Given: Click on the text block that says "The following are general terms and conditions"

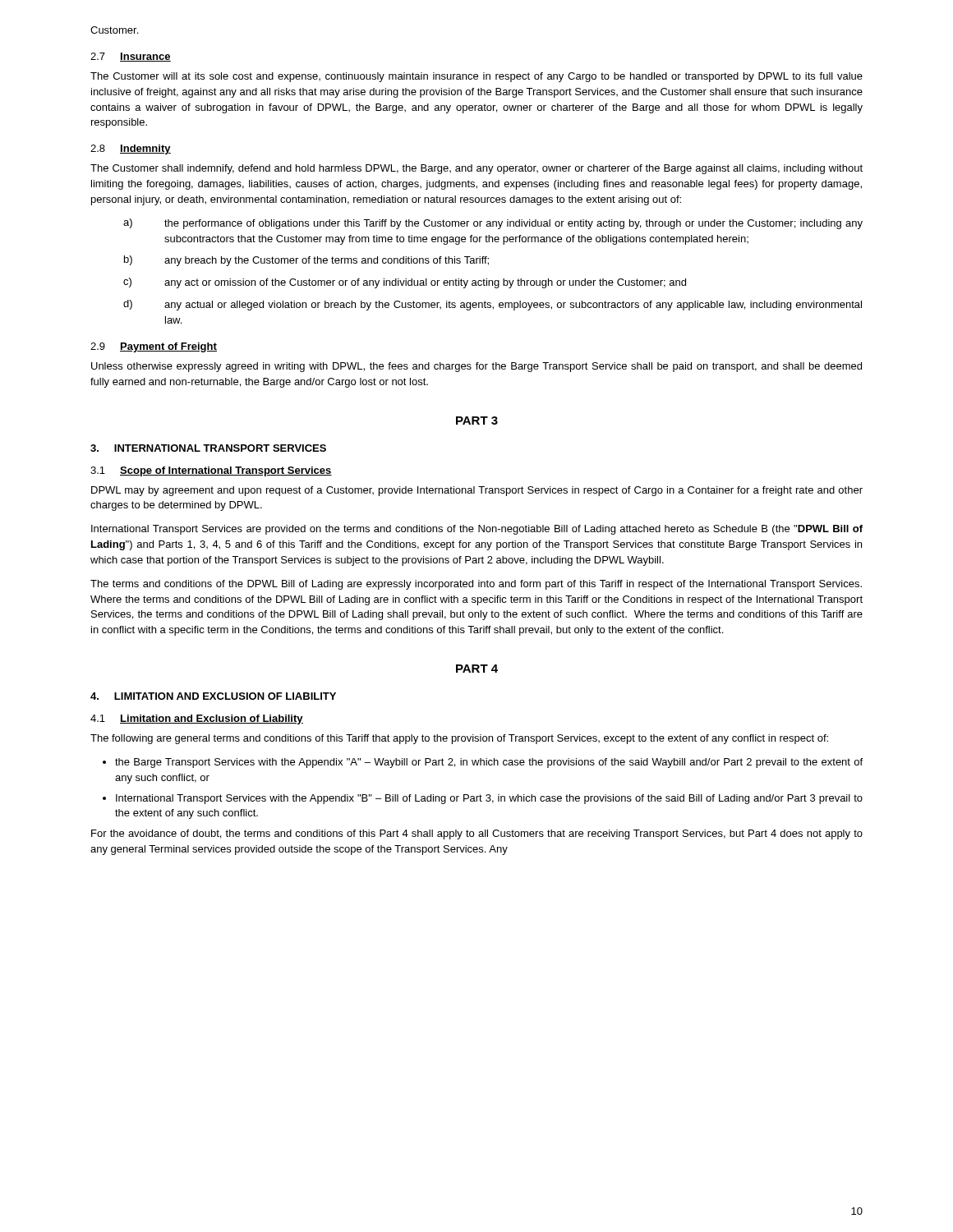Looking at the screenshot, I should [x=476, y=739].
